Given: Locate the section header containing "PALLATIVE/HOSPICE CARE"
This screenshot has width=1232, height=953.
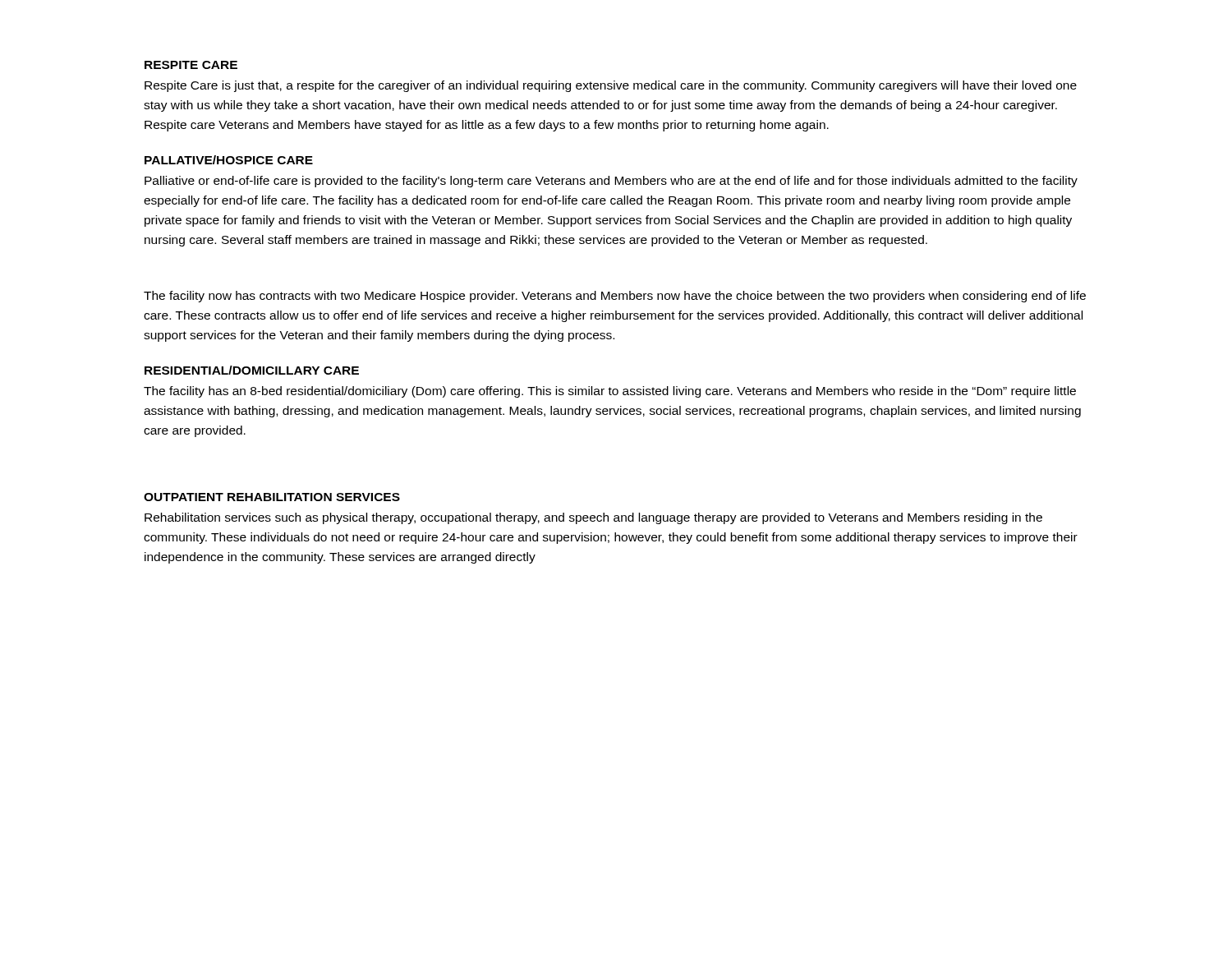Looking at the screenshot, I should point(229,160).
